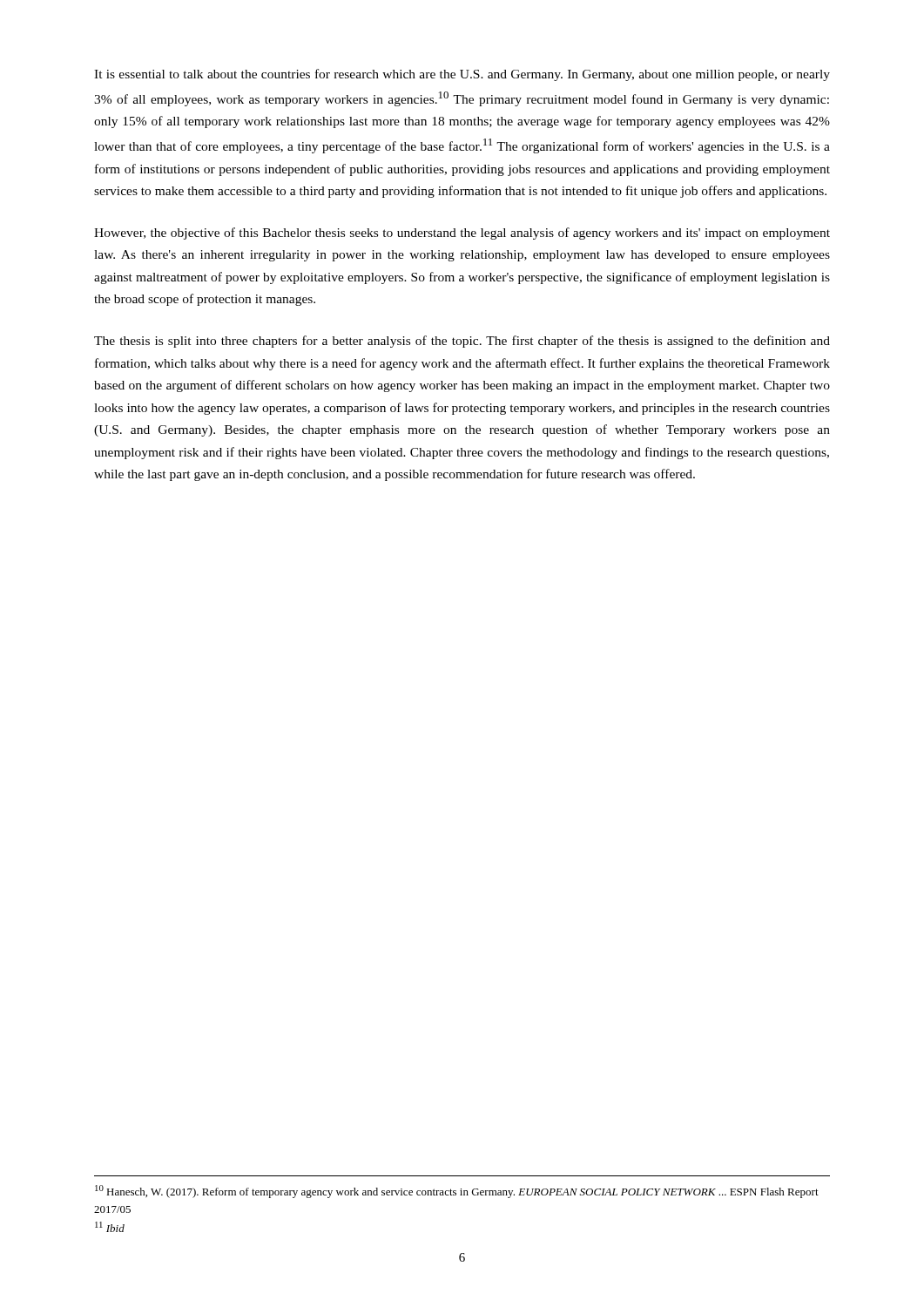
Task: Locate the text block starting "It is essential to talk about the countries"
Action: 462,132
